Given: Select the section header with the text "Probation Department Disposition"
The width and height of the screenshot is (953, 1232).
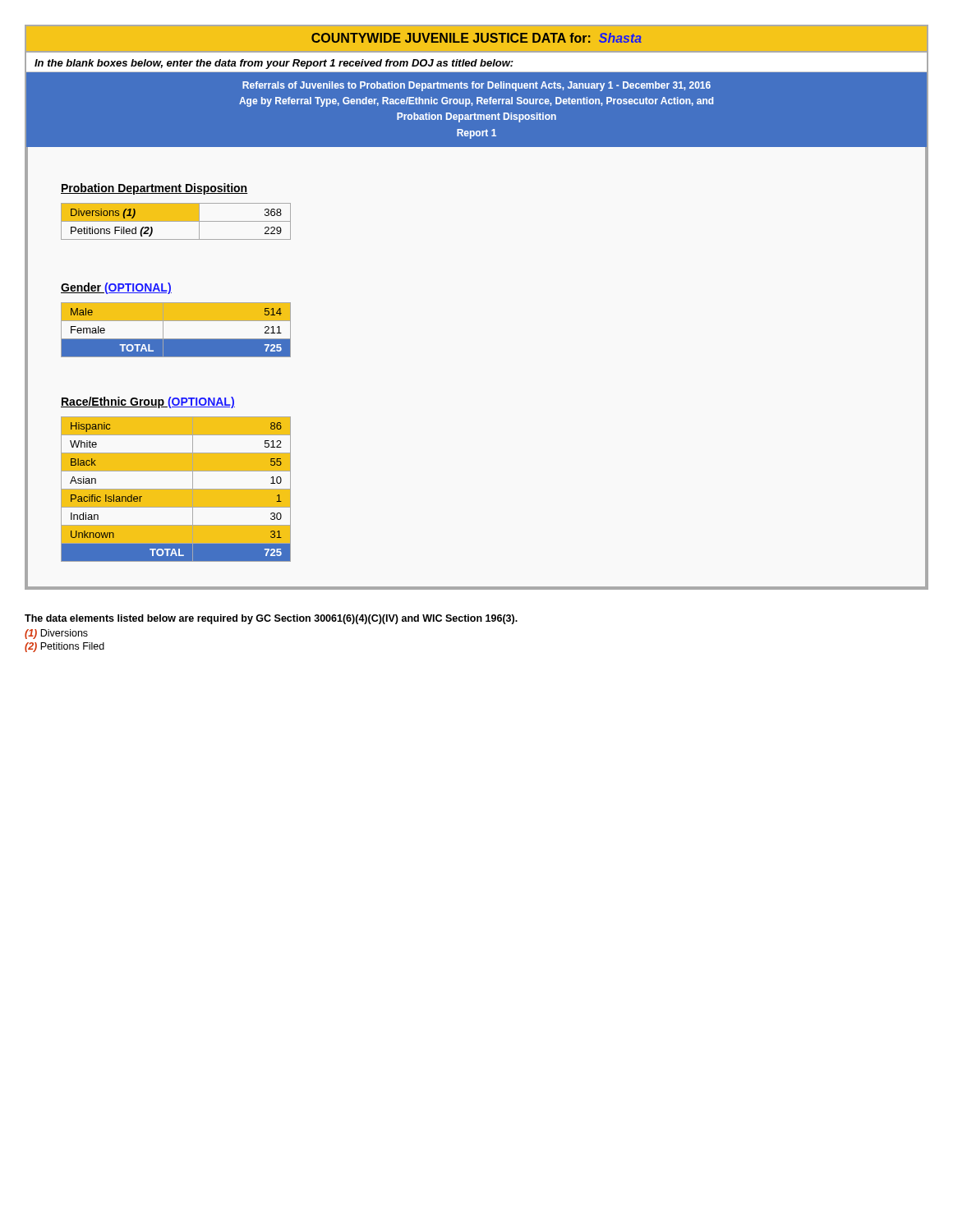Looking at the screenshot, I should click(154, 188).
